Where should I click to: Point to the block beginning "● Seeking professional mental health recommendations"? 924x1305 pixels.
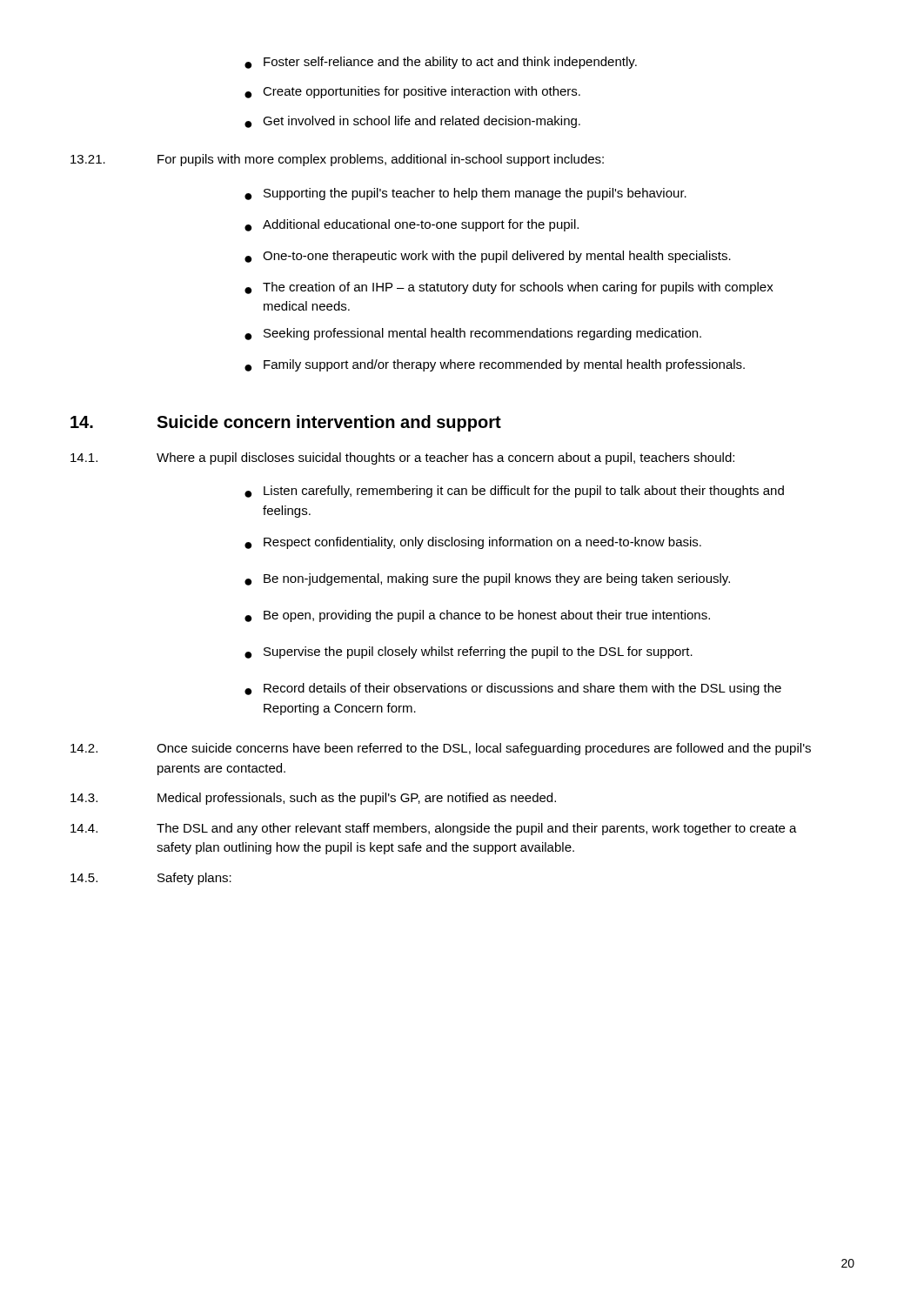click(x=532, y=335)
